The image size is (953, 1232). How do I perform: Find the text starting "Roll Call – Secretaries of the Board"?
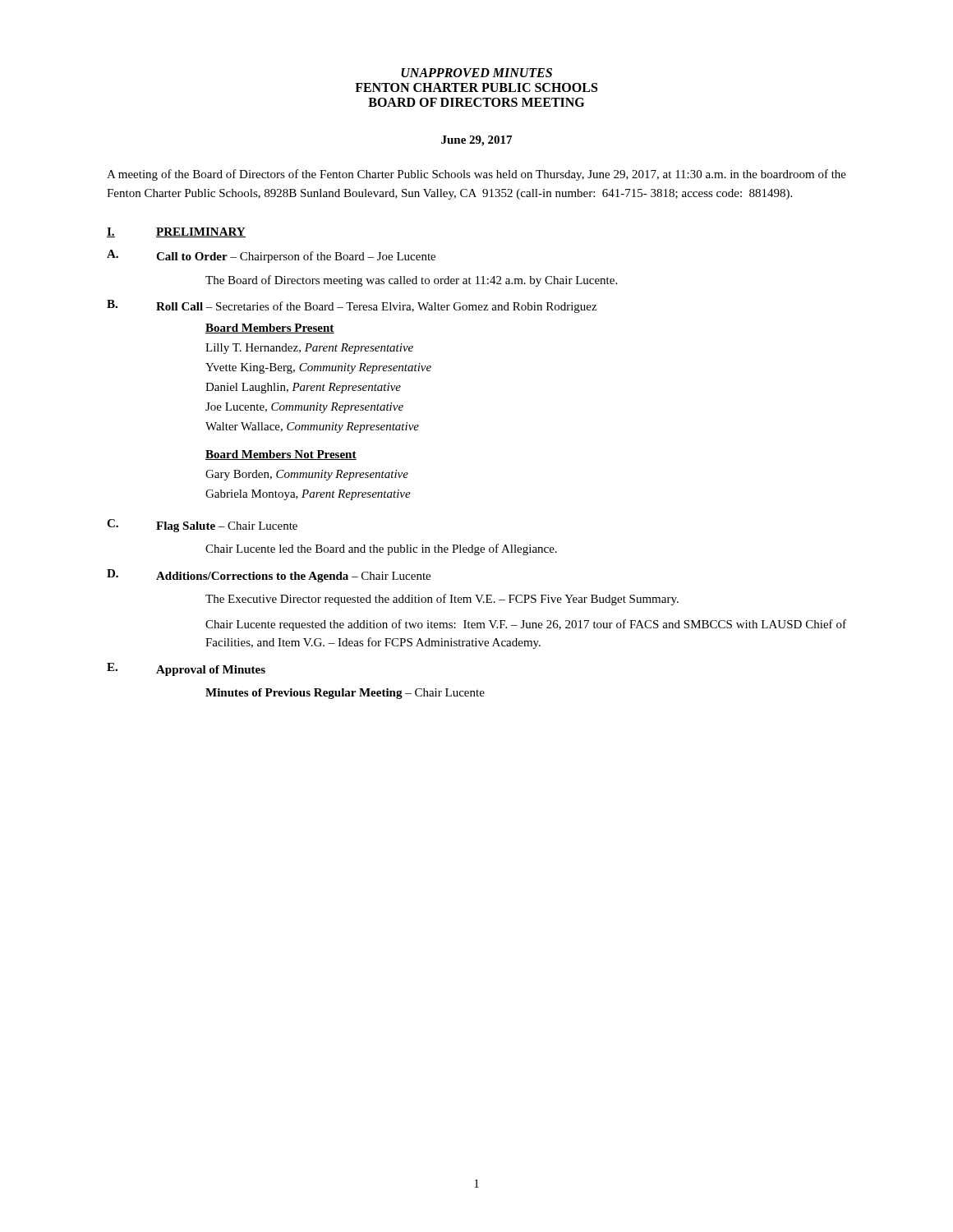[377, 306]
